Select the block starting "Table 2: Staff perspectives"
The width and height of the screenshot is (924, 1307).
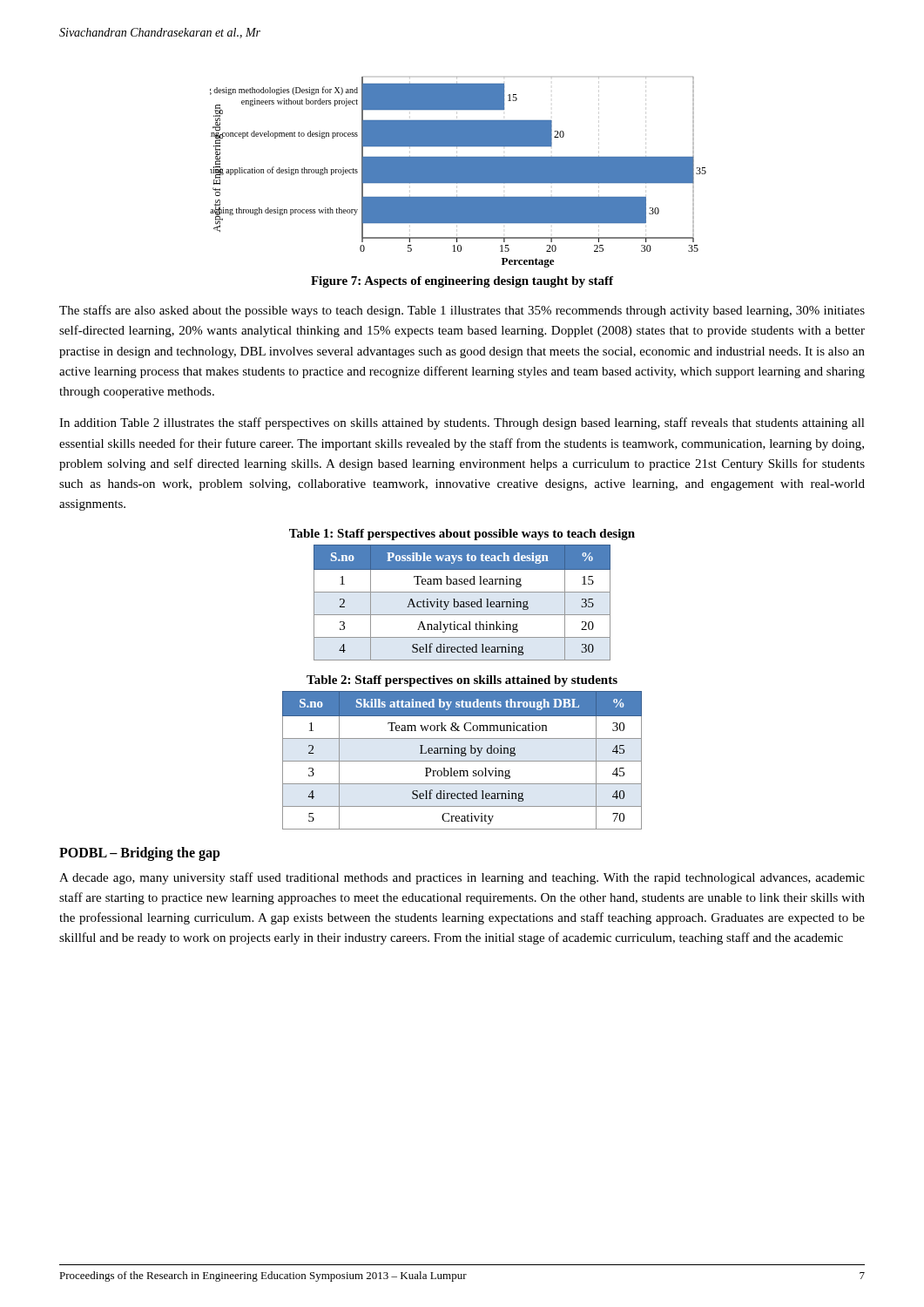[462, 679]
